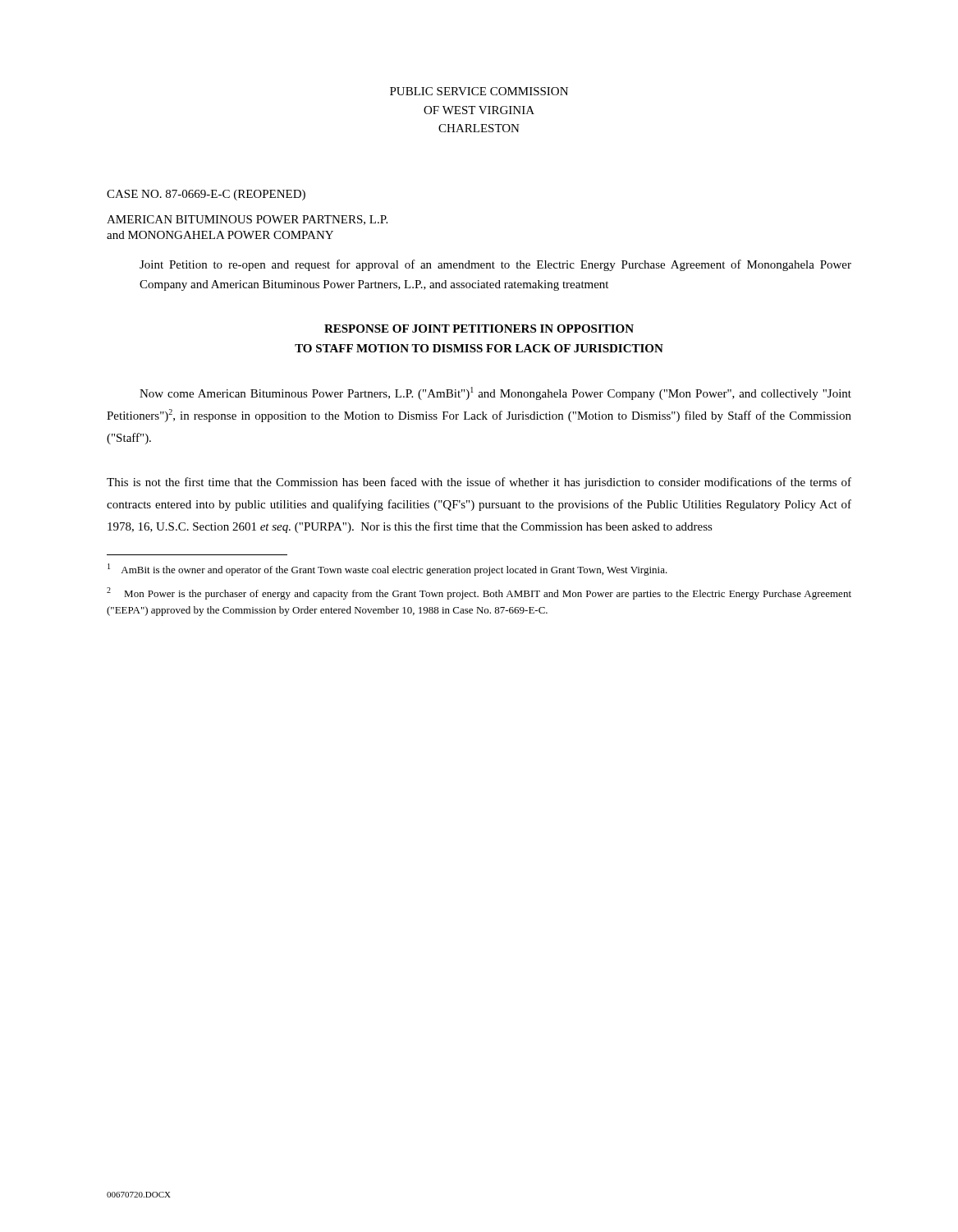
Task: Where is the passage that starts "AMERICAN BITUMINOUS POWER PARTNERS, L.P. and MONONGAHELA POWER"?
Action: [x=479, y=253]
